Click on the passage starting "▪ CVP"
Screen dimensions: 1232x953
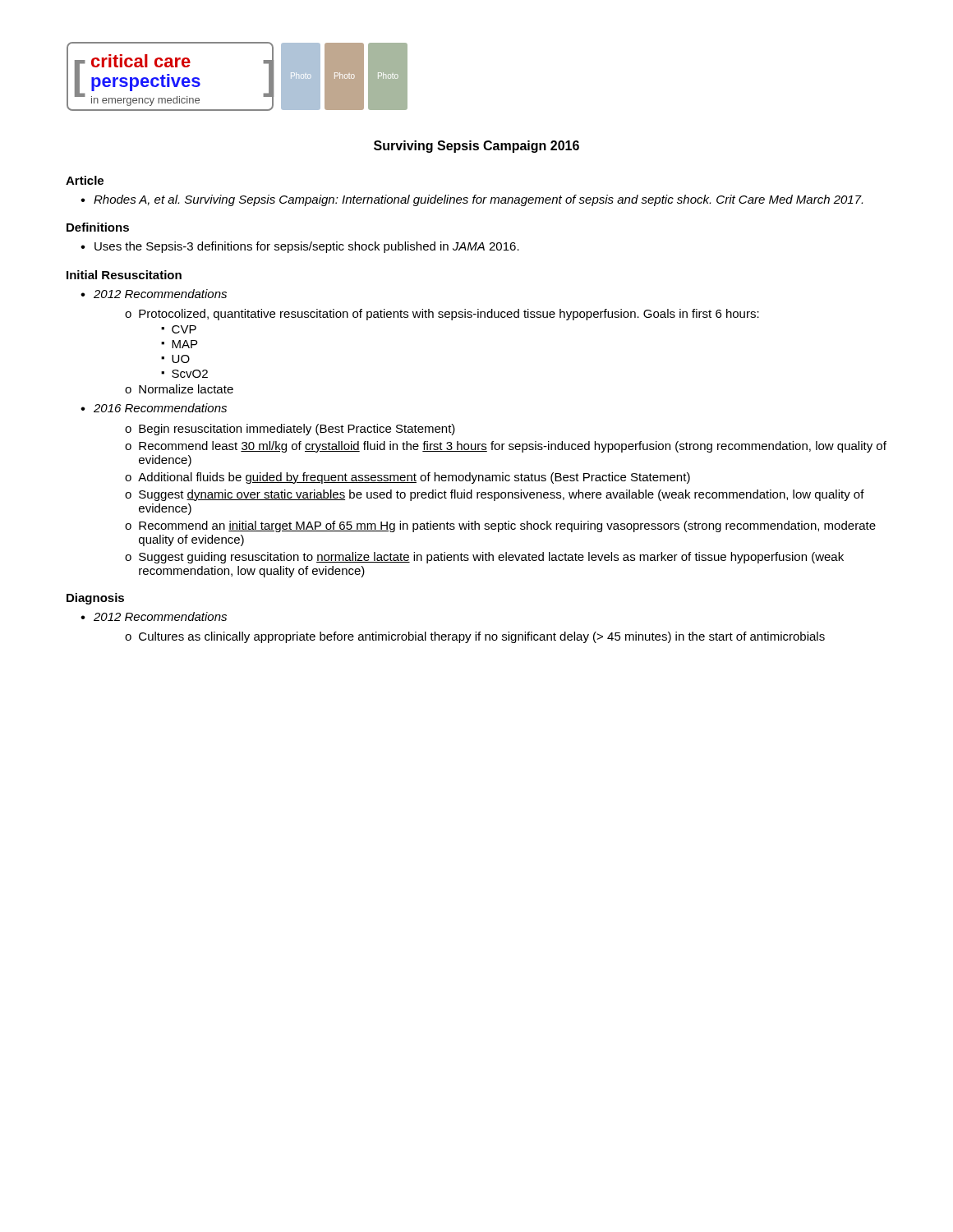point(179,329)
